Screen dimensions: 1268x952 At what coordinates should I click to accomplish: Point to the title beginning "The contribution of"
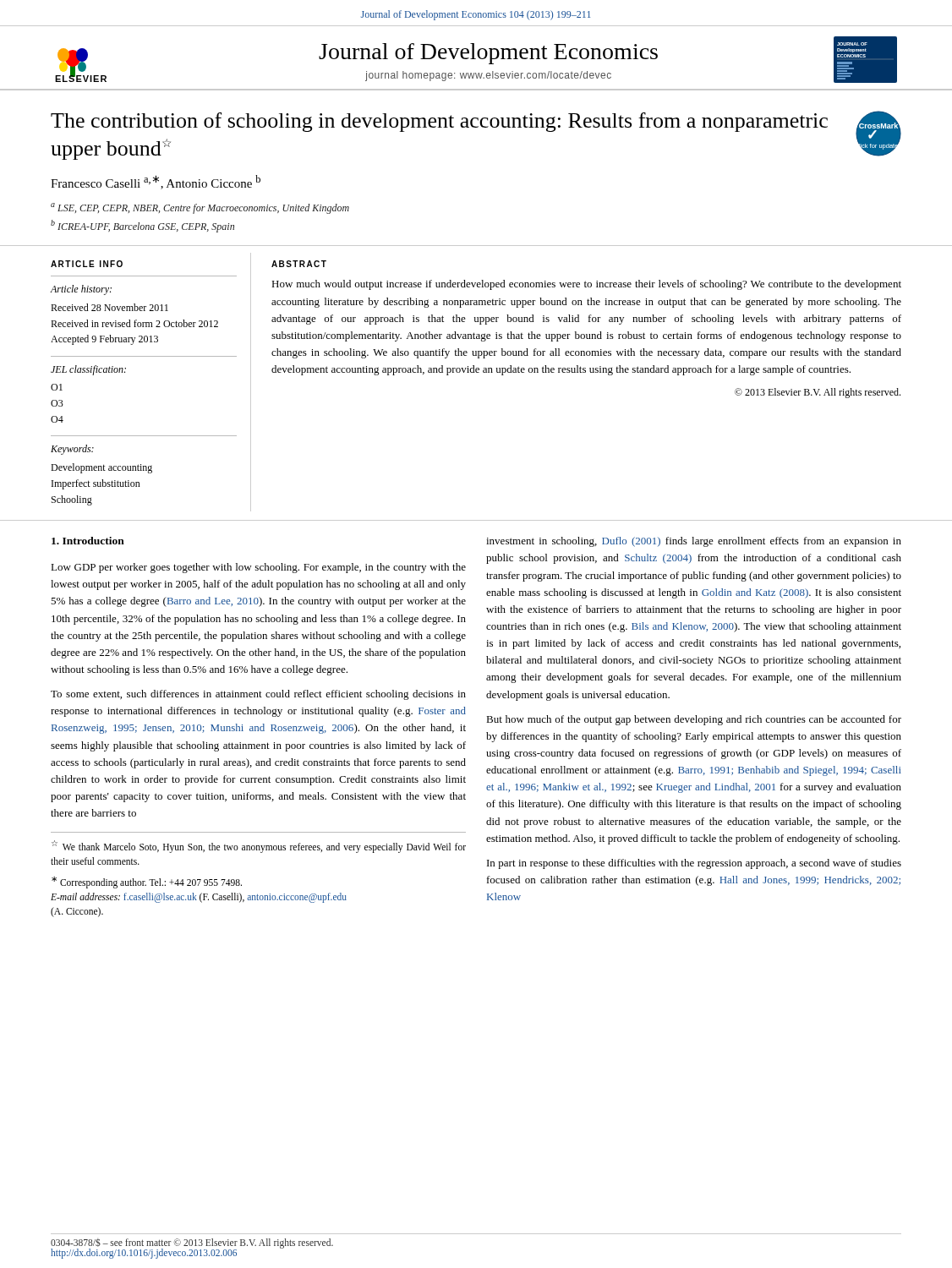(440, 134)
